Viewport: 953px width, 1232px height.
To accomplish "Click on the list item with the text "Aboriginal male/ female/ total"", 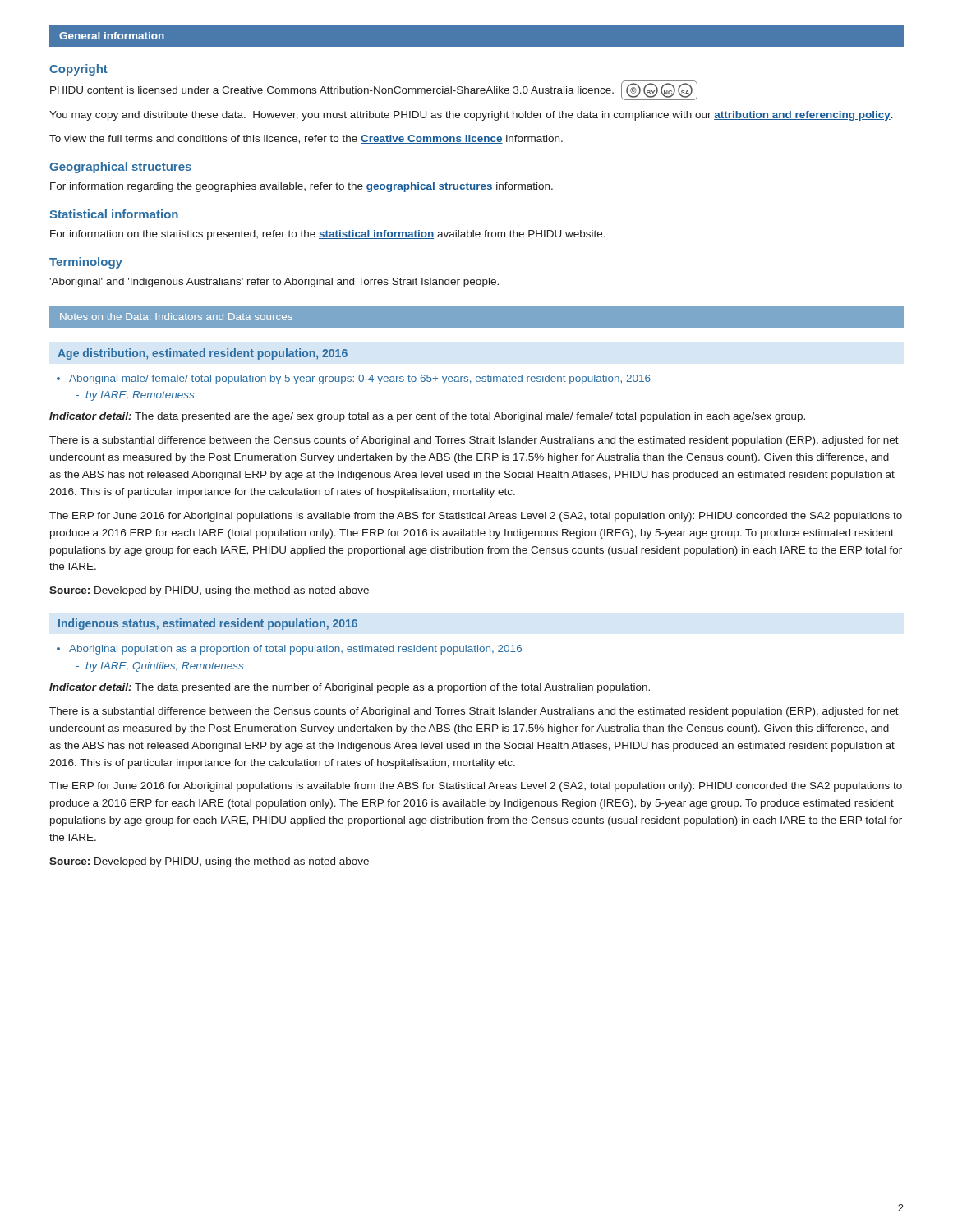I will click(x=360, y=386).
